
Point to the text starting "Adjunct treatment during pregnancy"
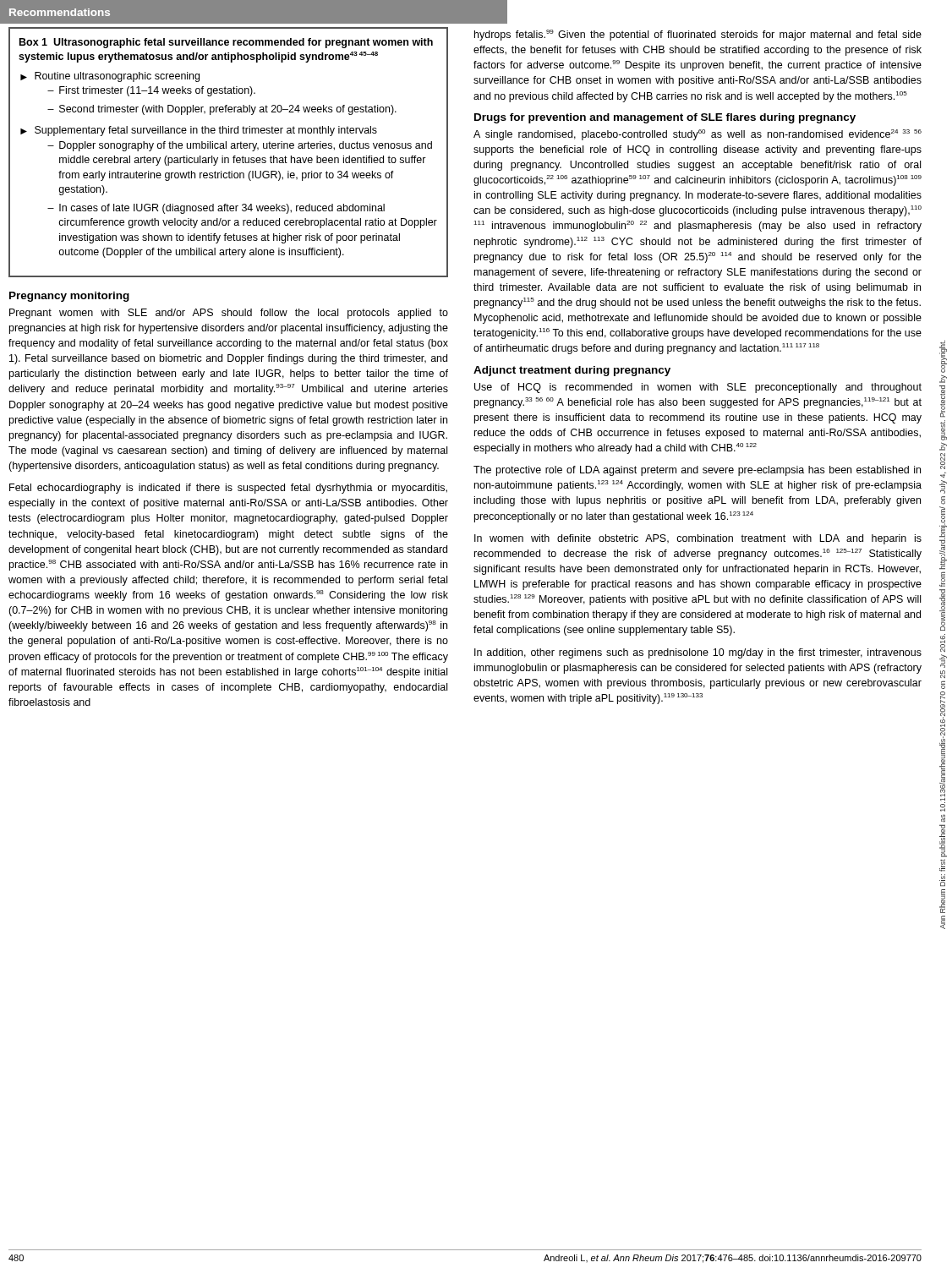572,369
